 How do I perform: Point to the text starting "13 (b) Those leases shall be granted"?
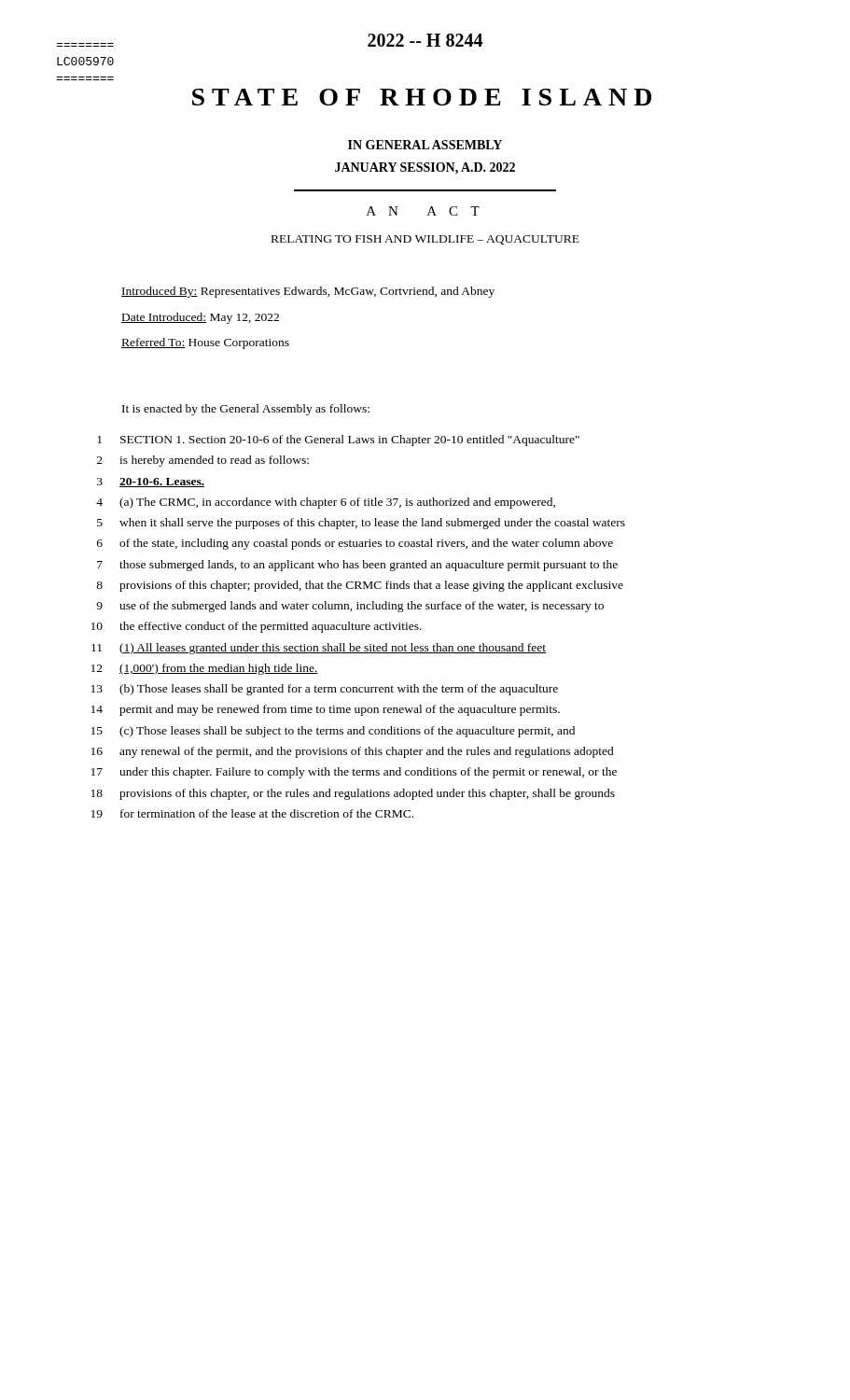425,689
